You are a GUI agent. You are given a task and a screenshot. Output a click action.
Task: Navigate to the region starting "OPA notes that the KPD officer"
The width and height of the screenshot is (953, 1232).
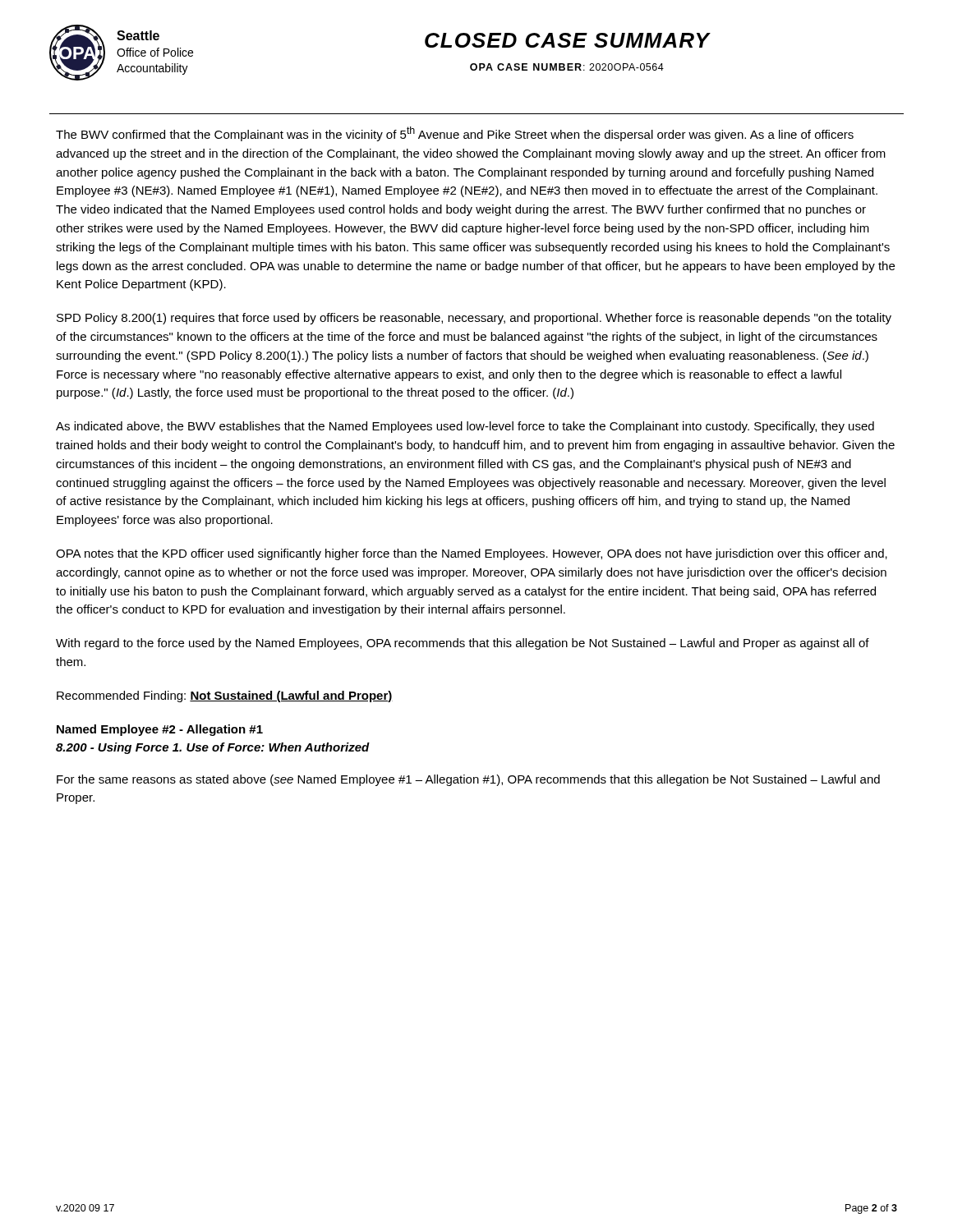point(472,581)
